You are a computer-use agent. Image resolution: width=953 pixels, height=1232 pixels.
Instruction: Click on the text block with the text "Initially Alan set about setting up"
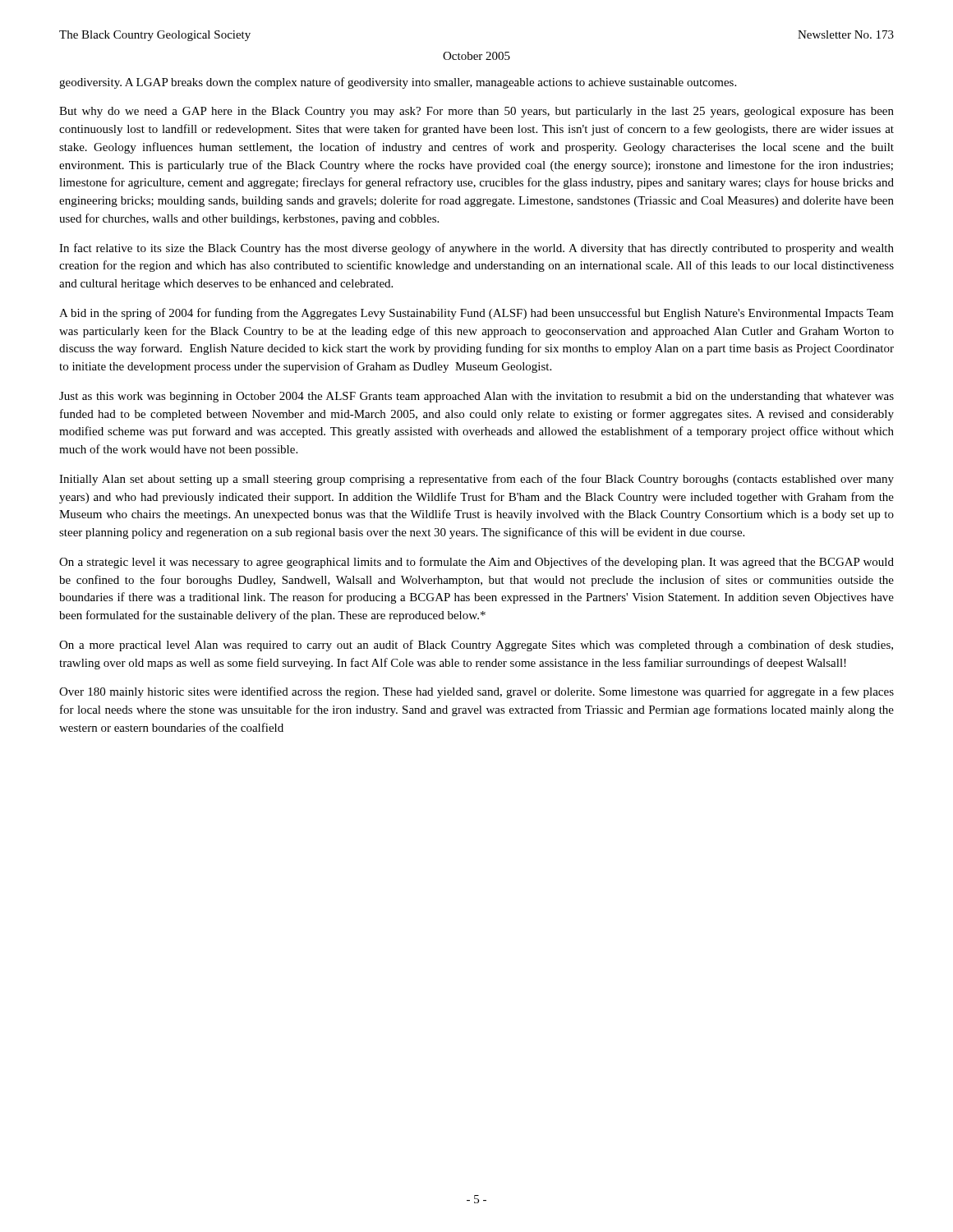pos(476,505)
